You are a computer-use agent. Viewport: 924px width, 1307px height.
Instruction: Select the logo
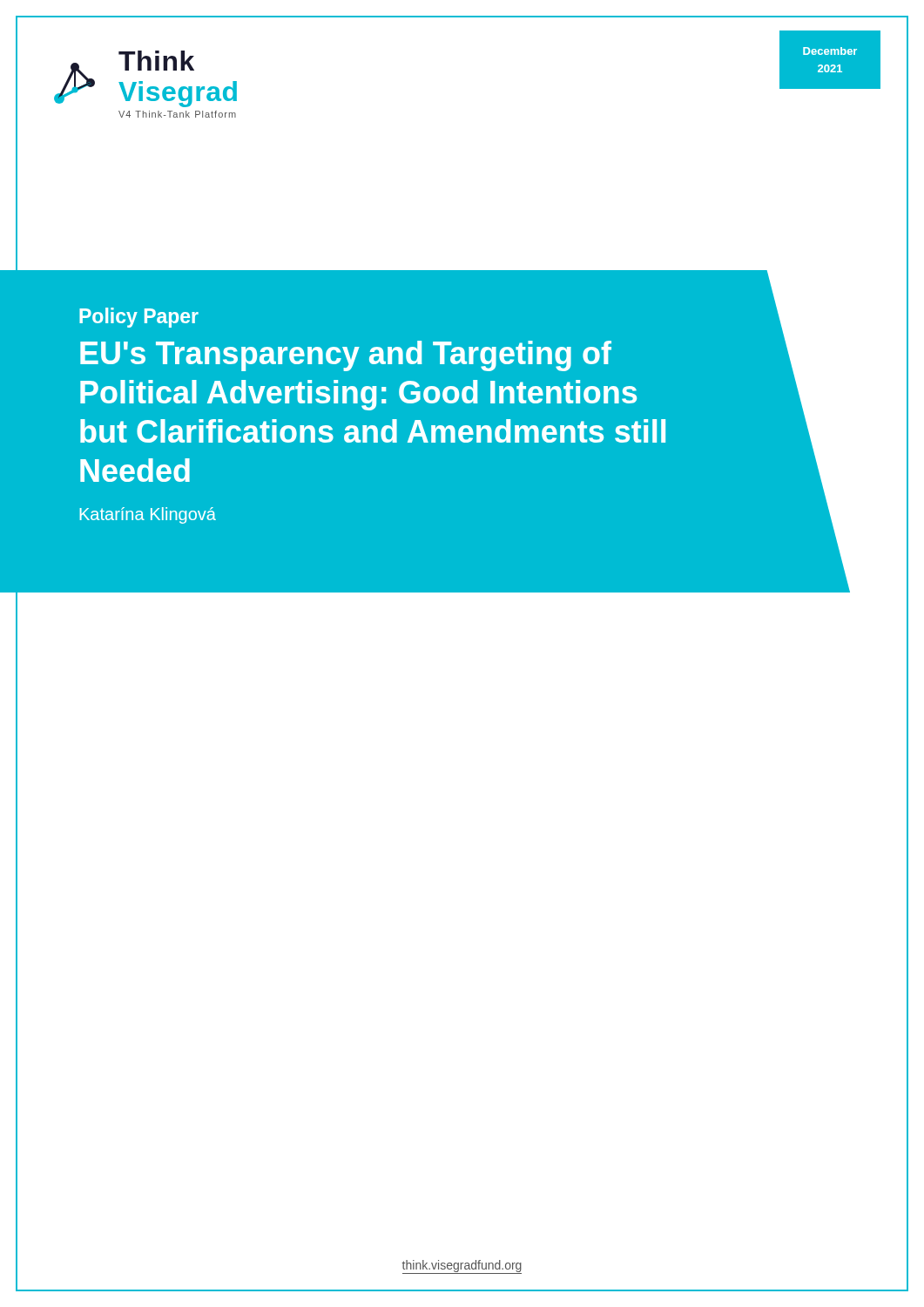141,83
